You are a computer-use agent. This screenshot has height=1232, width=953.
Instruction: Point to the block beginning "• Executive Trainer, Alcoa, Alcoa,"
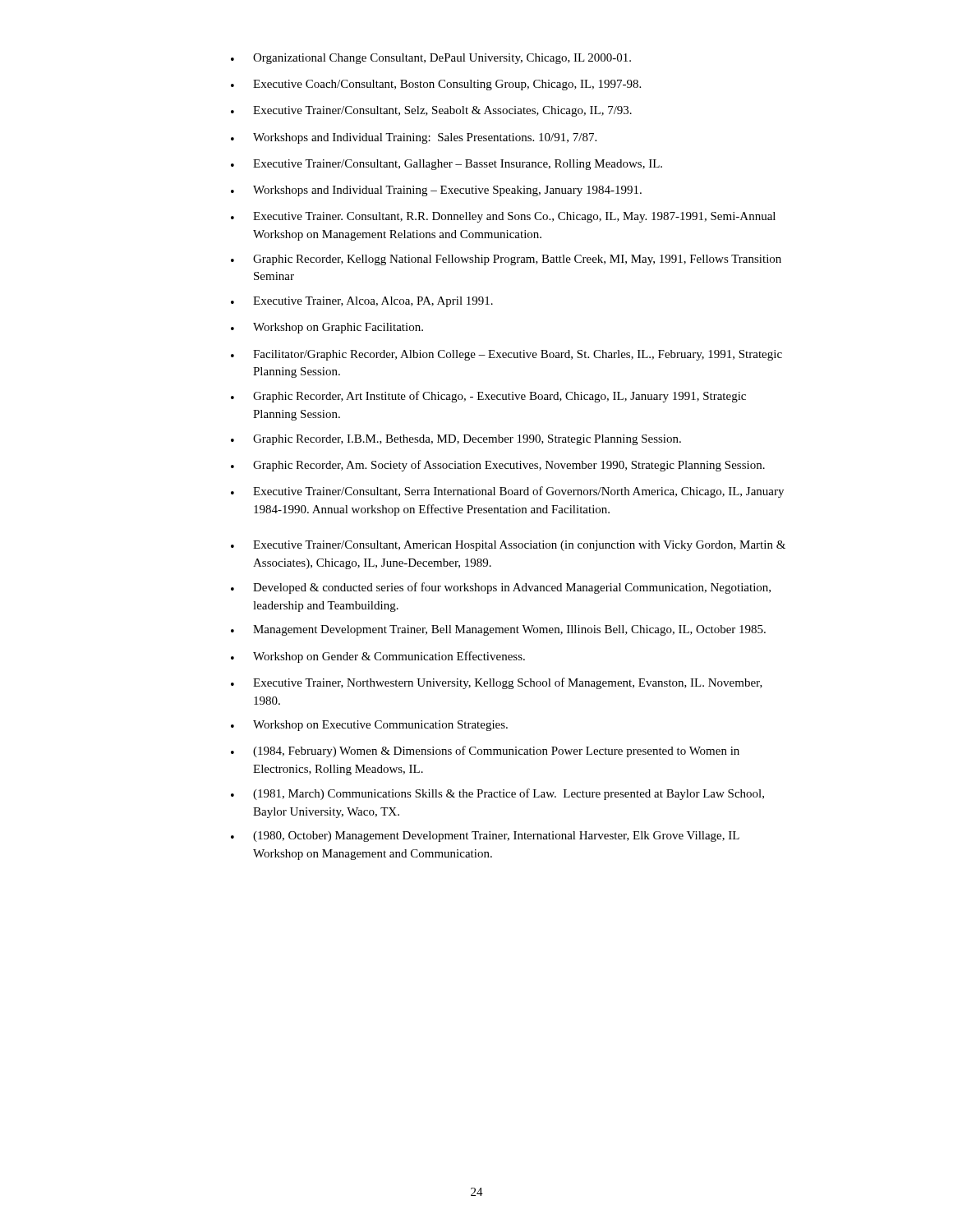click(362, 302)
